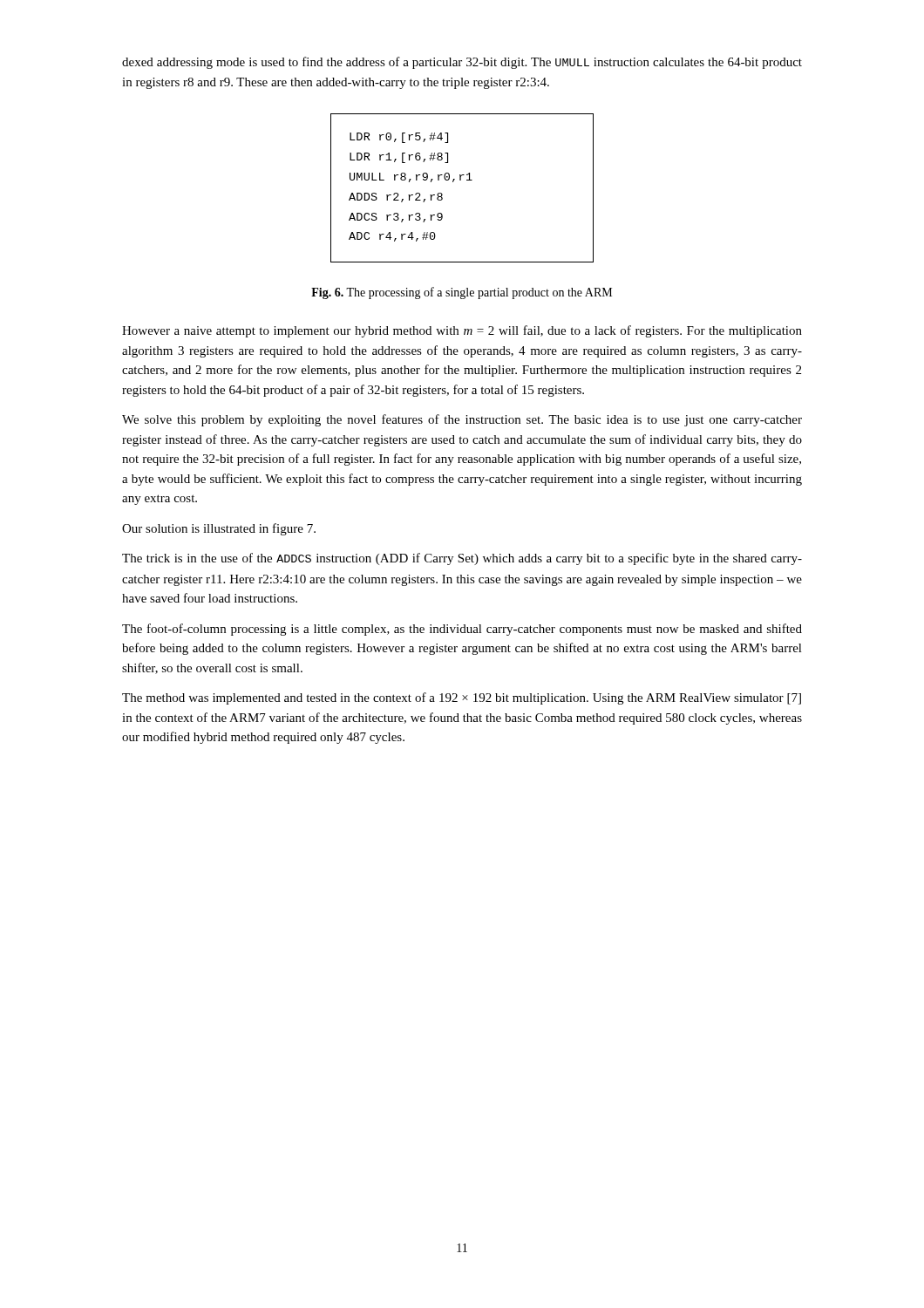Locate the block starting "However a naive attempt to implement our hybrid"
The height and width of the screenshot is (1308, 924).
coord(462,360)
